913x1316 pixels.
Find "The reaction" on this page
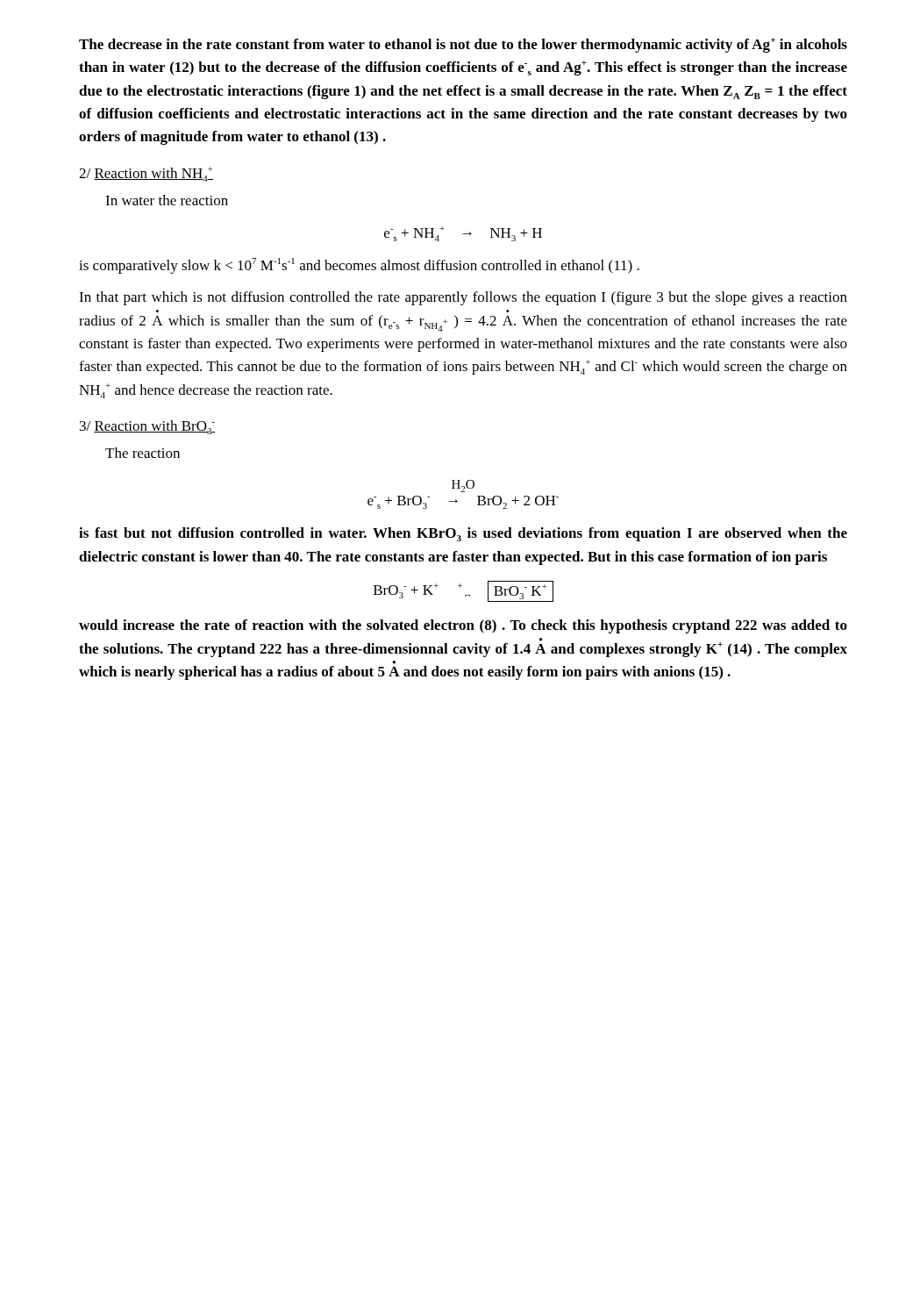[143, 453]
